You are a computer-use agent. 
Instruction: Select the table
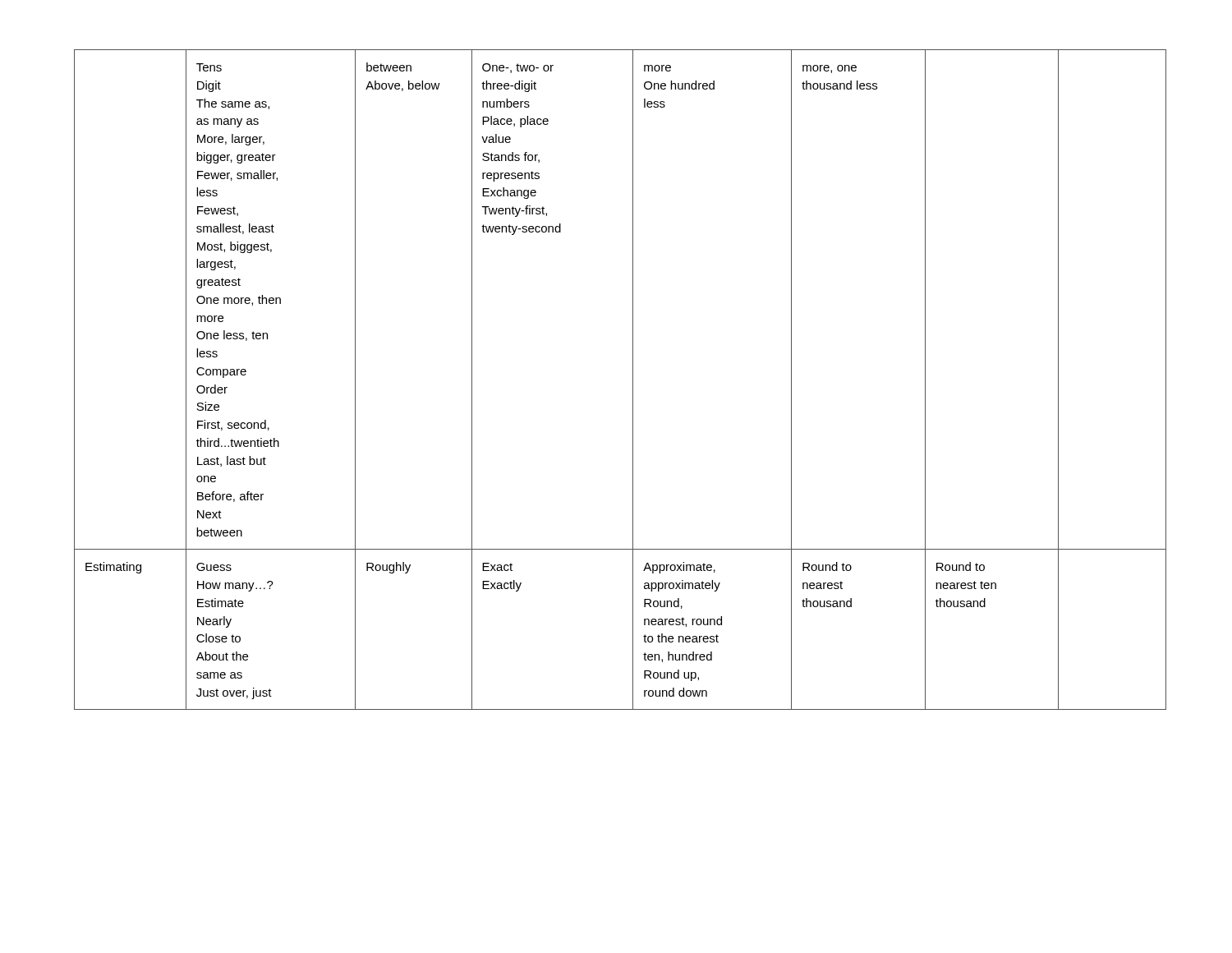point(620,380)
